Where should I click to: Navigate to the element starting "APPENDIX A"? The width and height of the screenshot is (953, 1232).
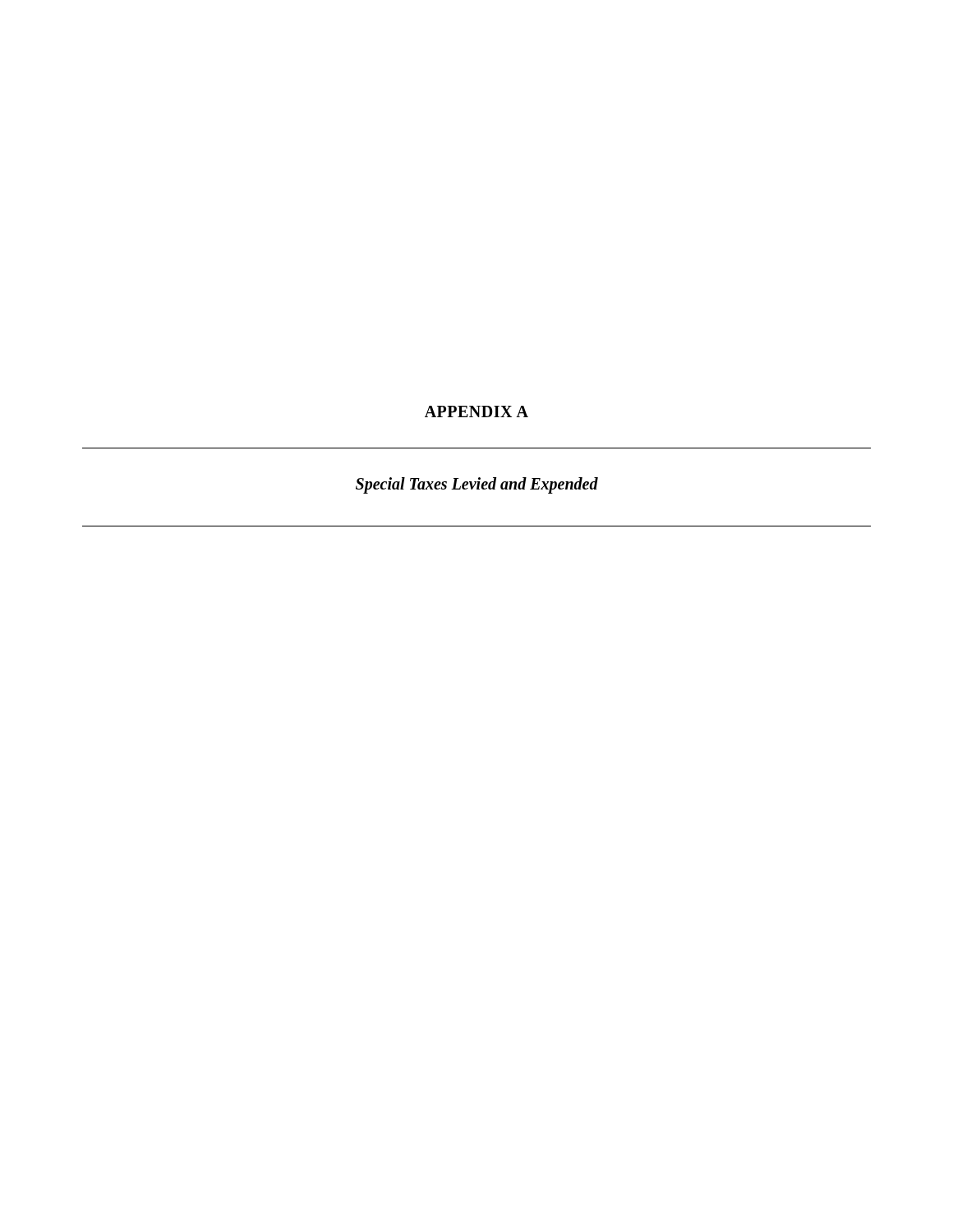(476, 411)
